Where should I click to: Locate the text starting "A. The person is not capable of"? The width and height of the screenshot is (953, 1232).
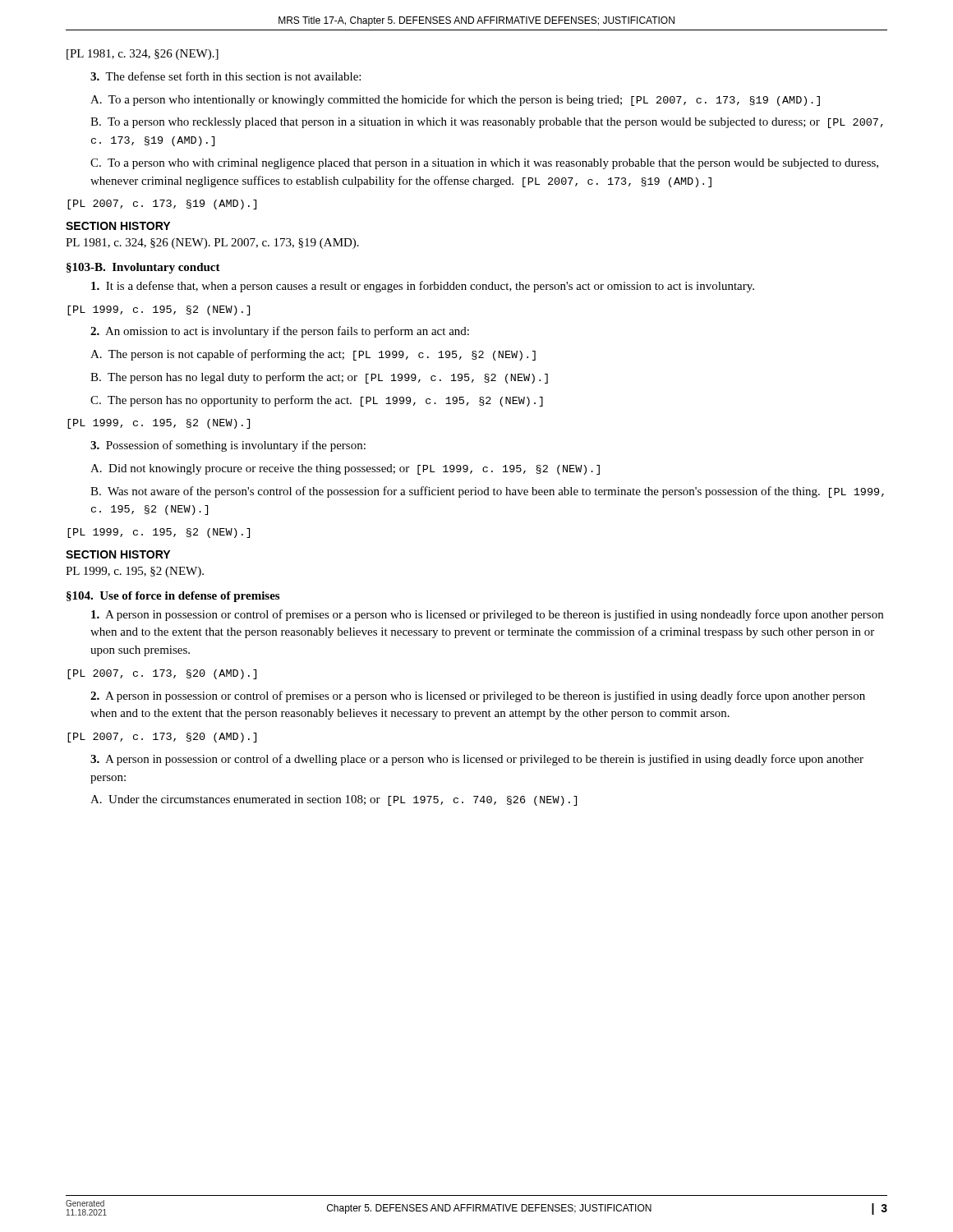click(x=314, y=354)
